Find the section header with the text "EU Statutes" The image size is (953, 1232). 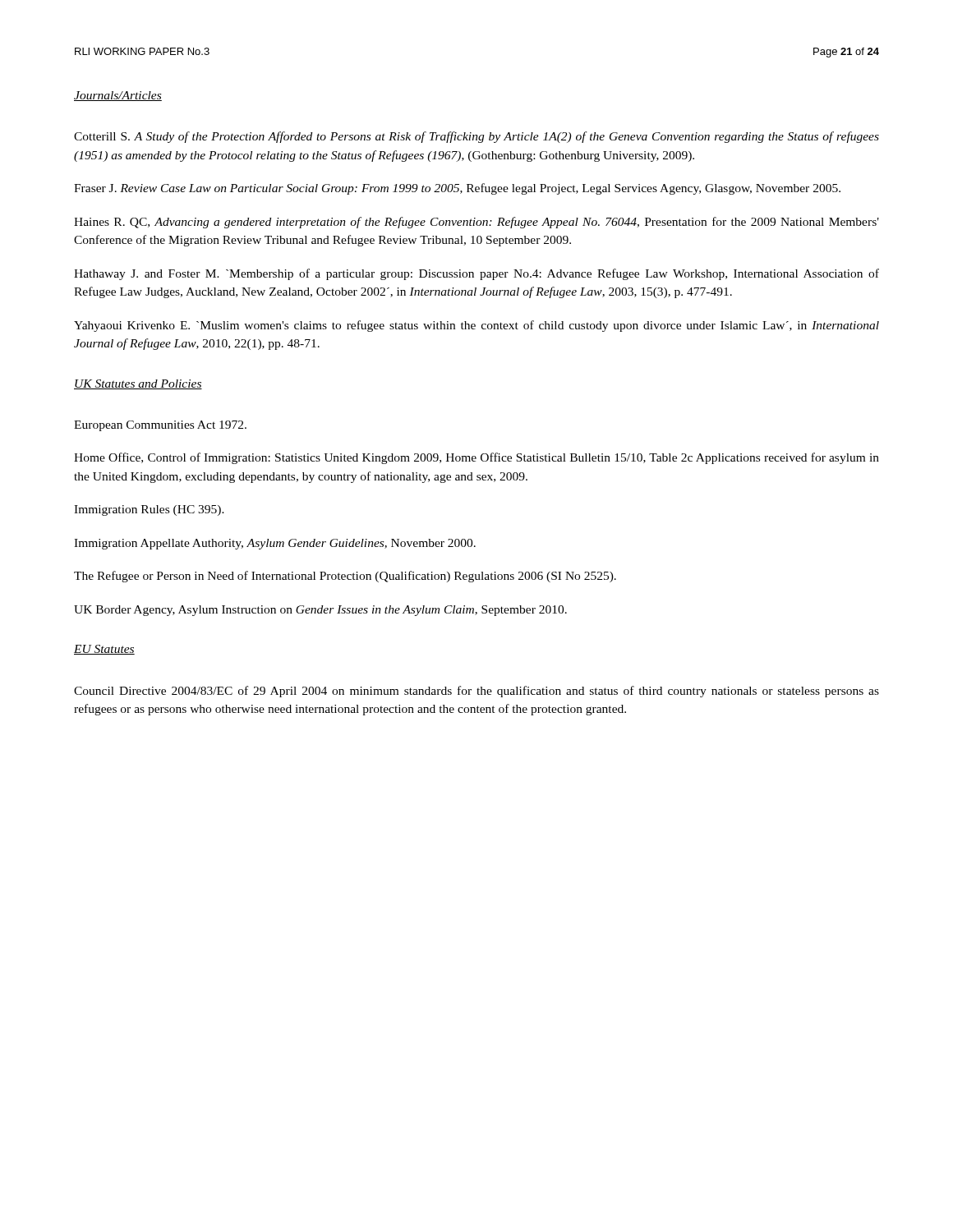[x=104, y=649]
